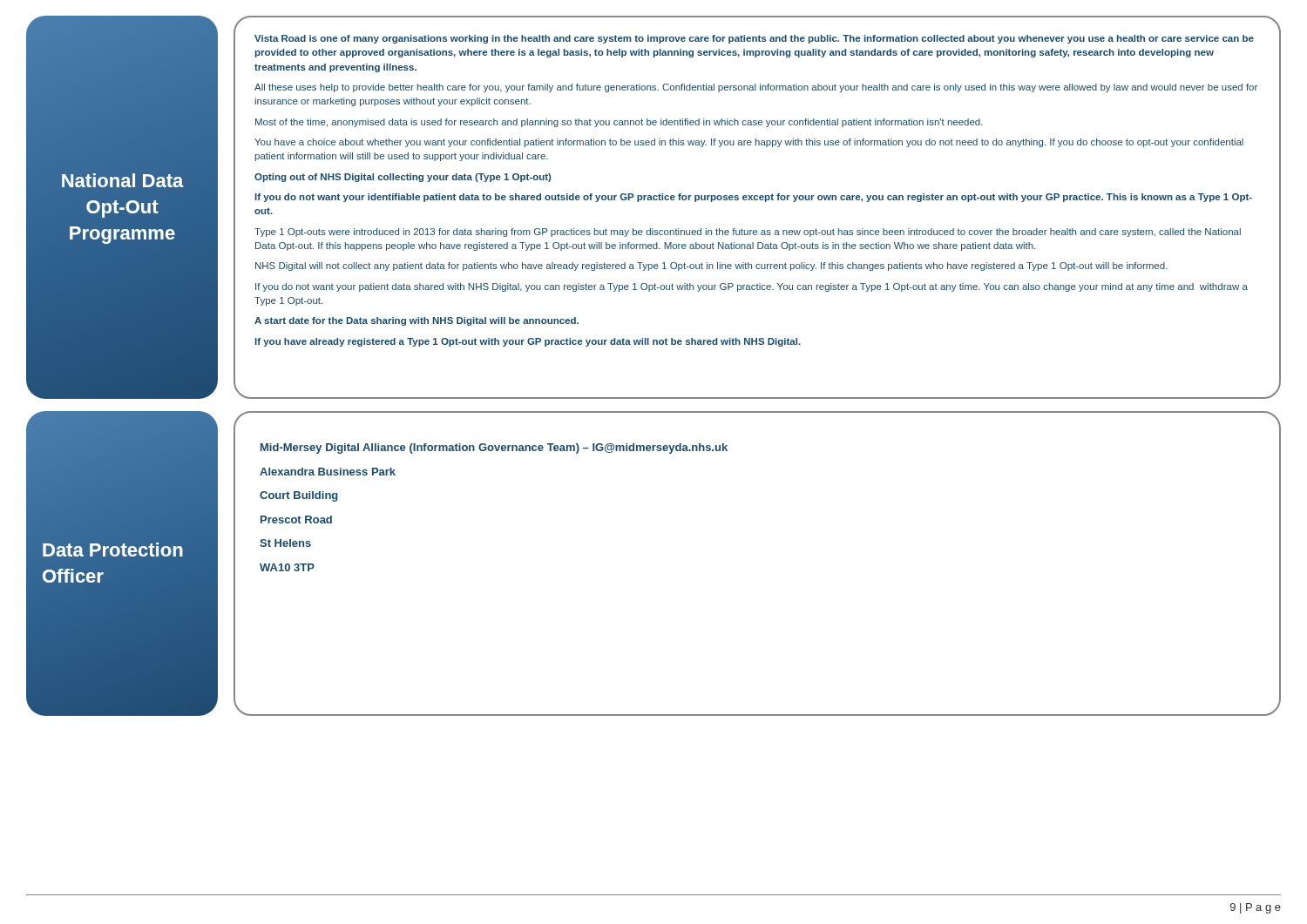Navigate to the text block starting "If you do not want your patient"

(757, 293)
